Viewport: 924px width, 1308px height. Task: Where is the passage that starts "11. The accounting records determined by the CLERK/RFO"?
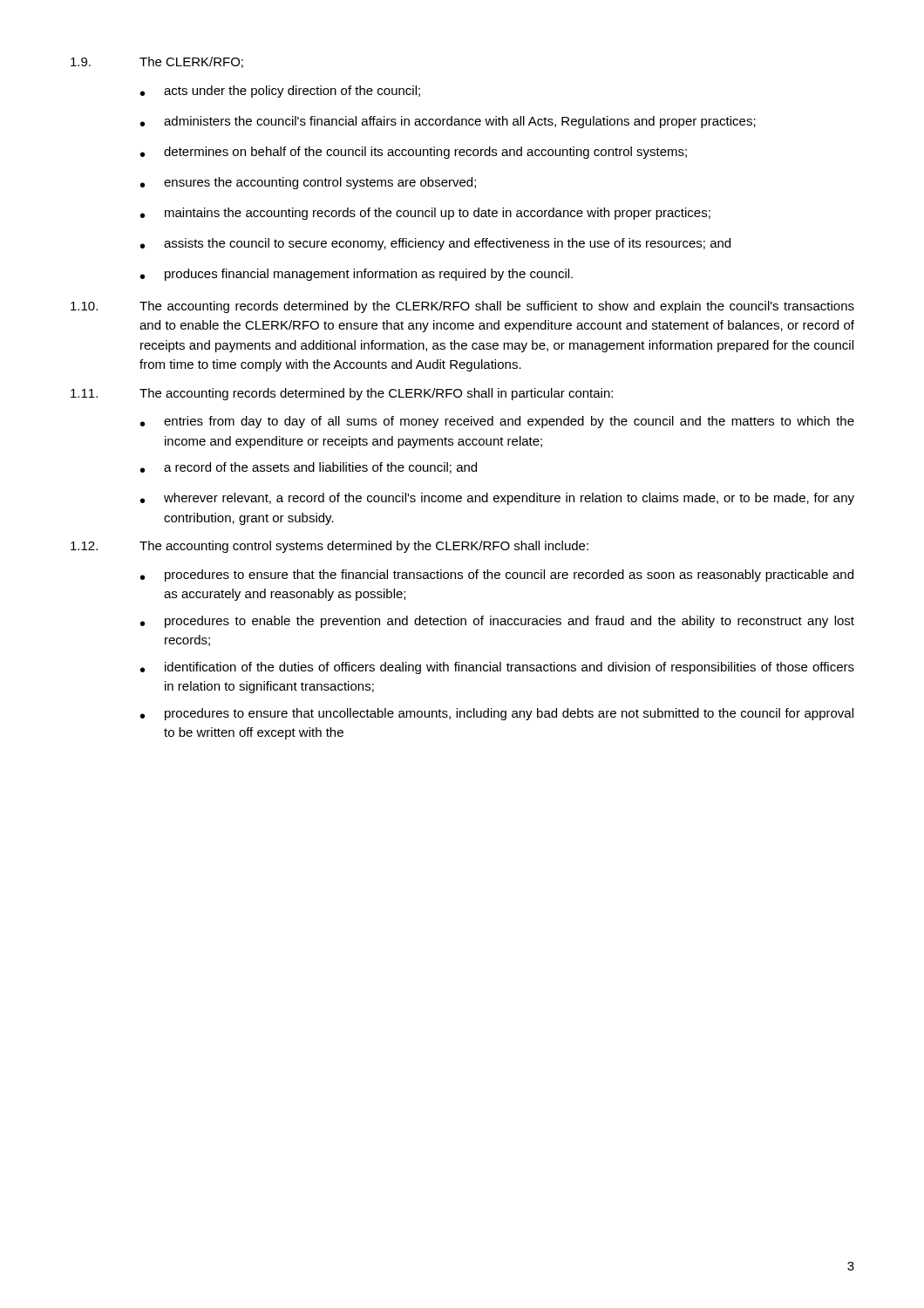tap(462, 393)
